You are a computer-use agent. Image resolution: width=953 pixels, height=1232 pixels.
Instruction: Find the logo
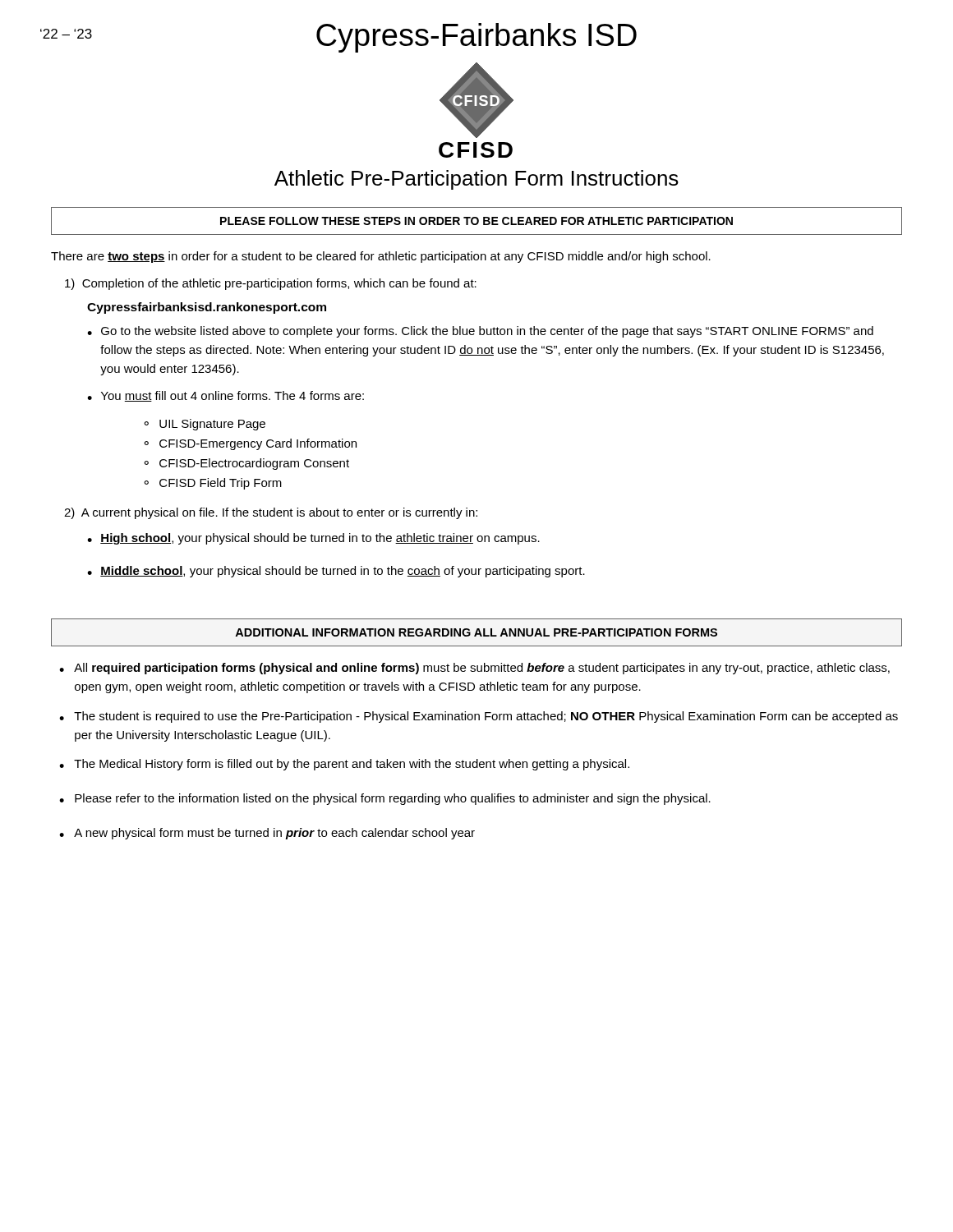coord(476,111)
